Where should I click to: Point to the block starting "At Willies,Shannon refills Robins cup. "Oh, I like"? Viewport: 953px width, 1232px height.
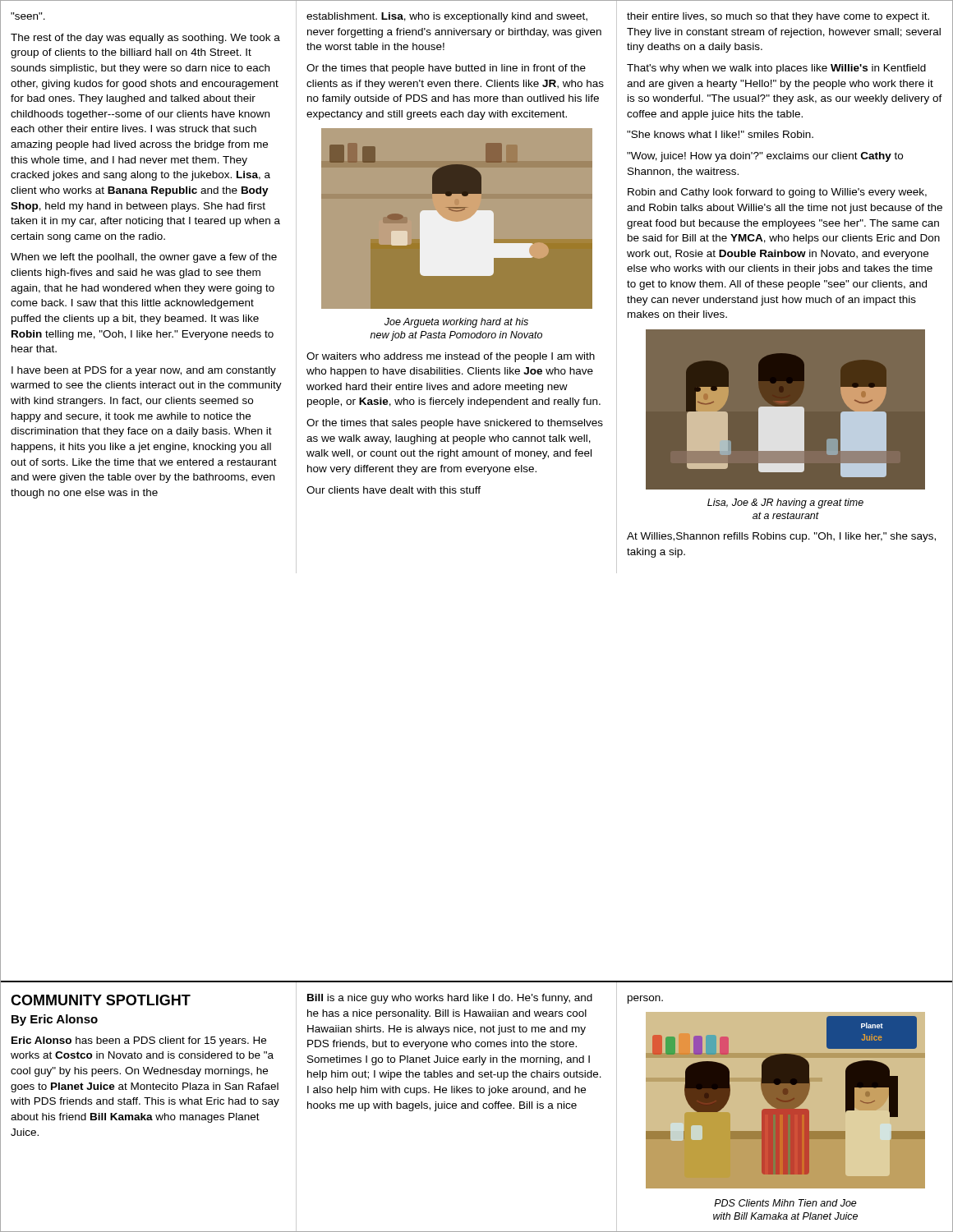785,544
